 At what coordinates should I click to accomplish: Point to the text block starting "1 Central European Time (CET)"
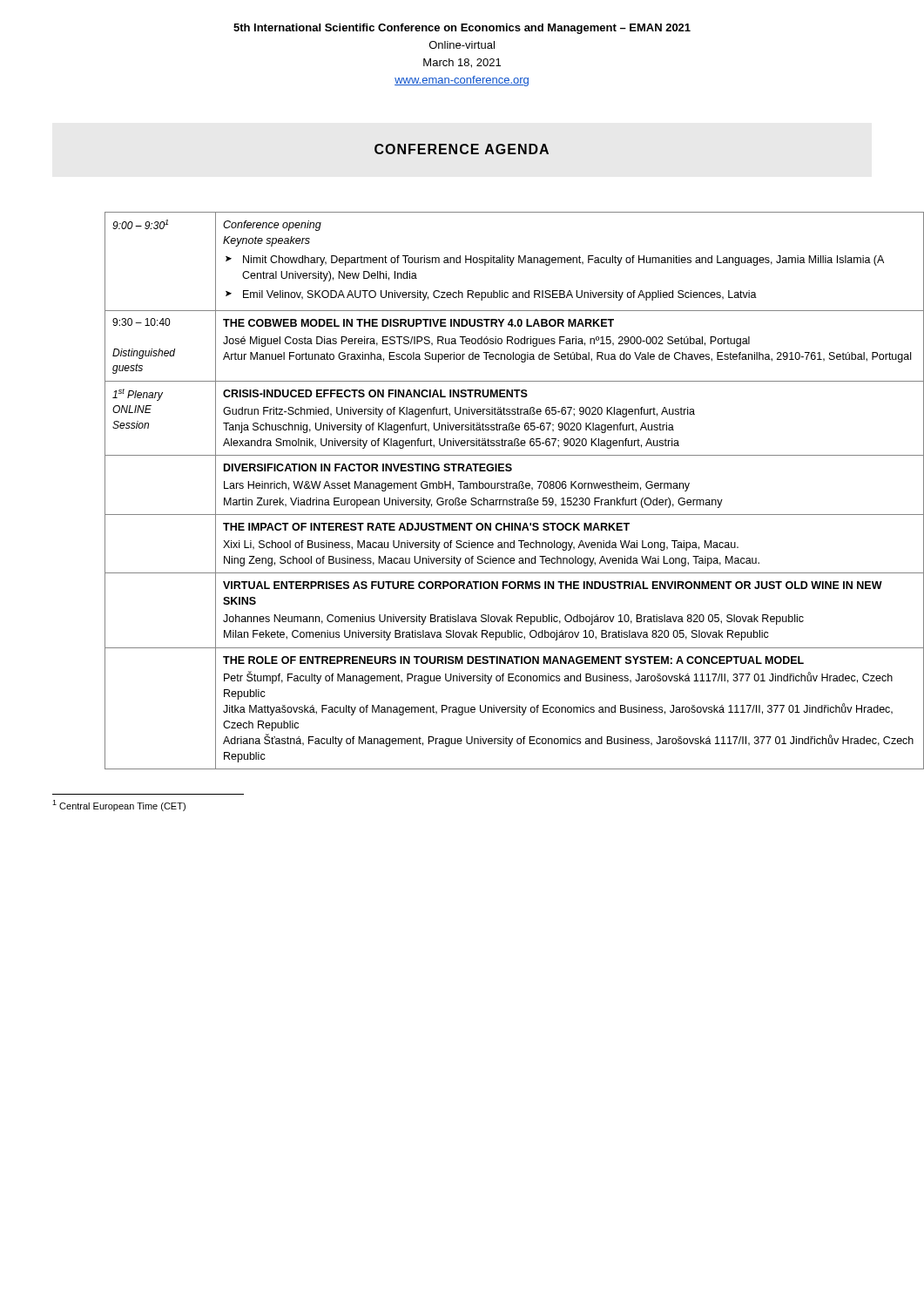click(x=119, y=805)
